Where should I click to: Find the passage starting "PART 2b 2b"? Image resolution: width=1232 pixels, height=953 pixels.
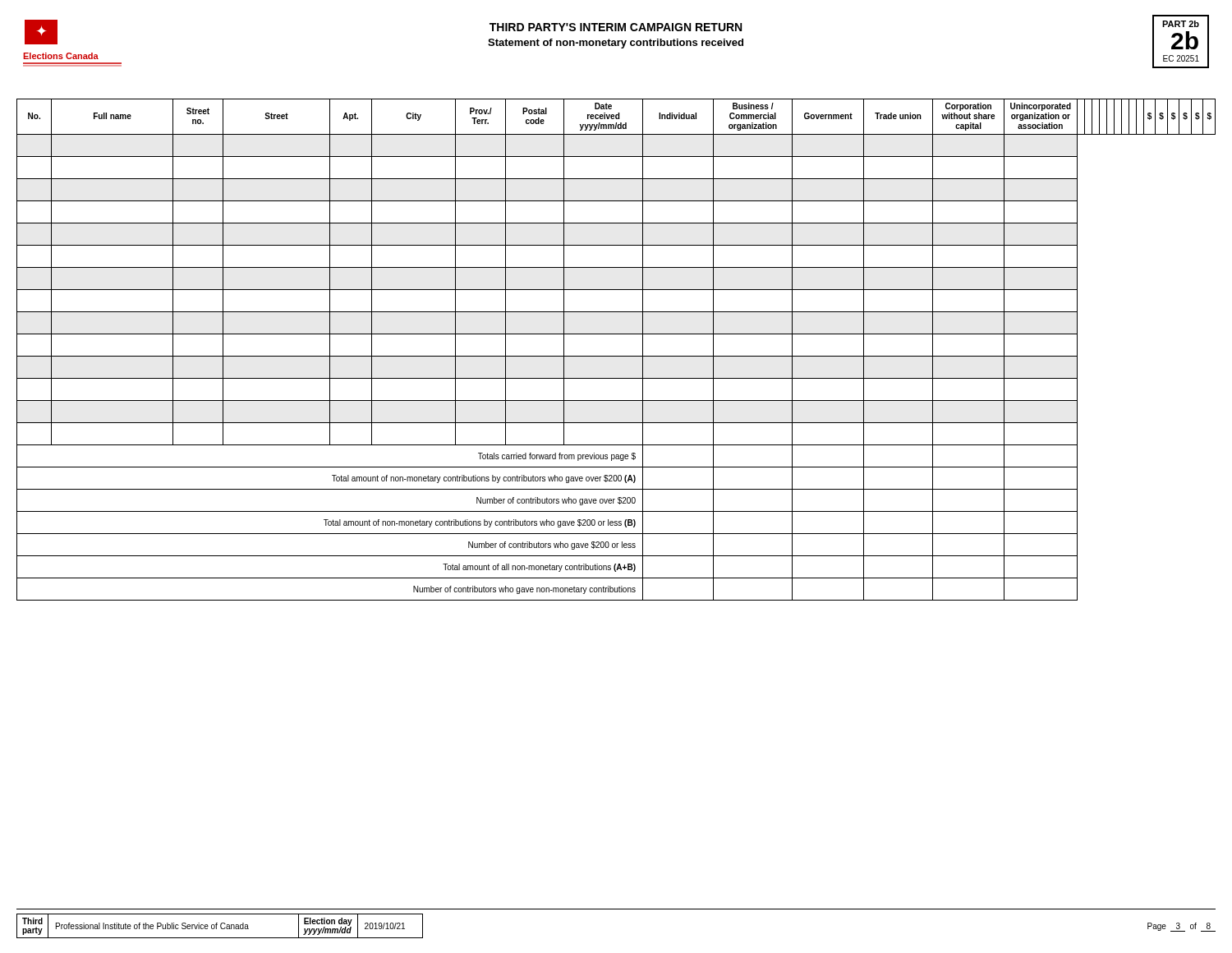point(1181,41)
